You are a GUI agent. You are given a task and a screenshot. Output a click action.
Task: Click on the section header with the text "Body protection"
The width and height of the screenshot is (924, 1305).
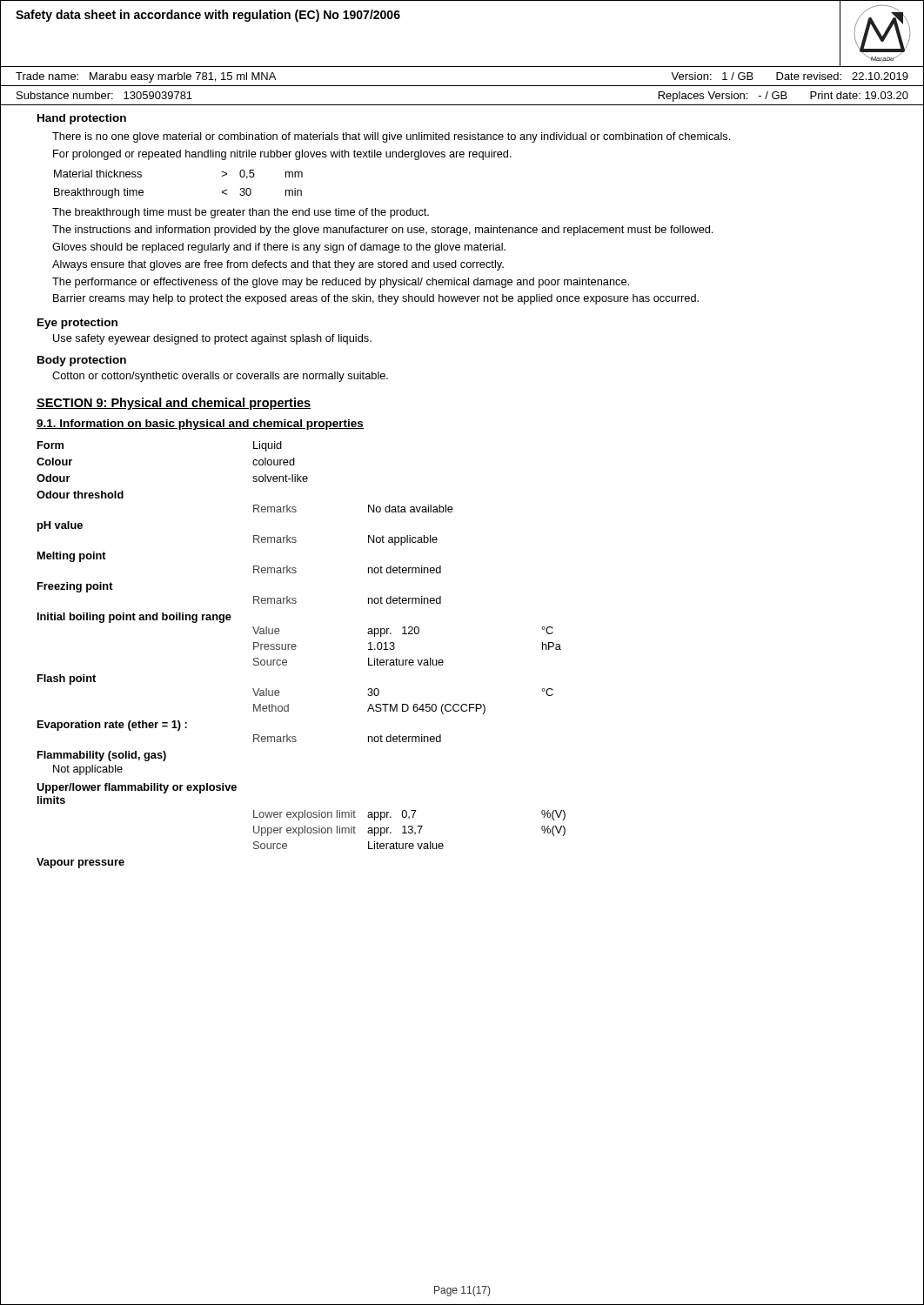(82, 360)
